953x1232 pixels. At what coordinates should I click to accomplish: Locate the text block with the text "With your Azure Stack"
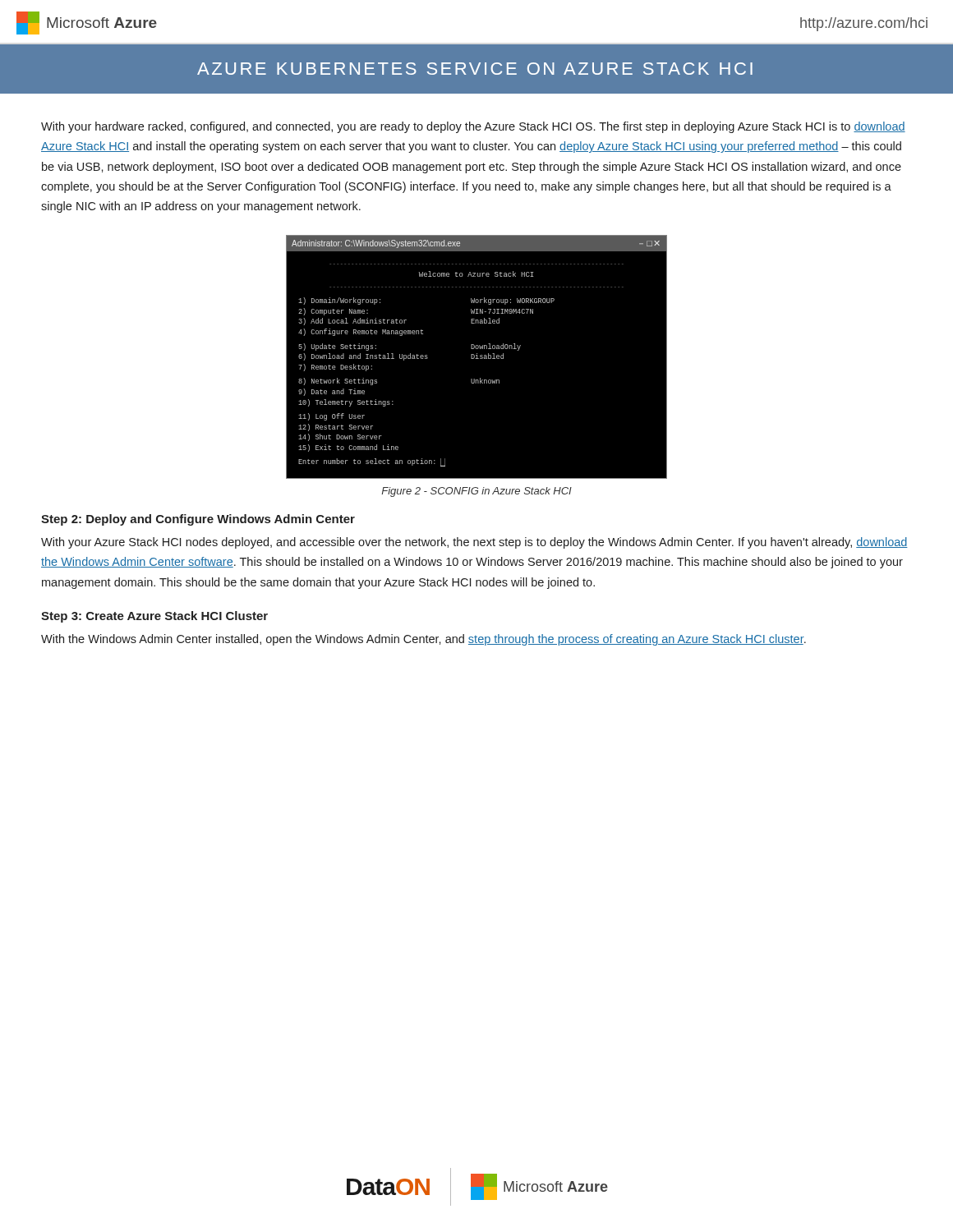coord(474,562)
